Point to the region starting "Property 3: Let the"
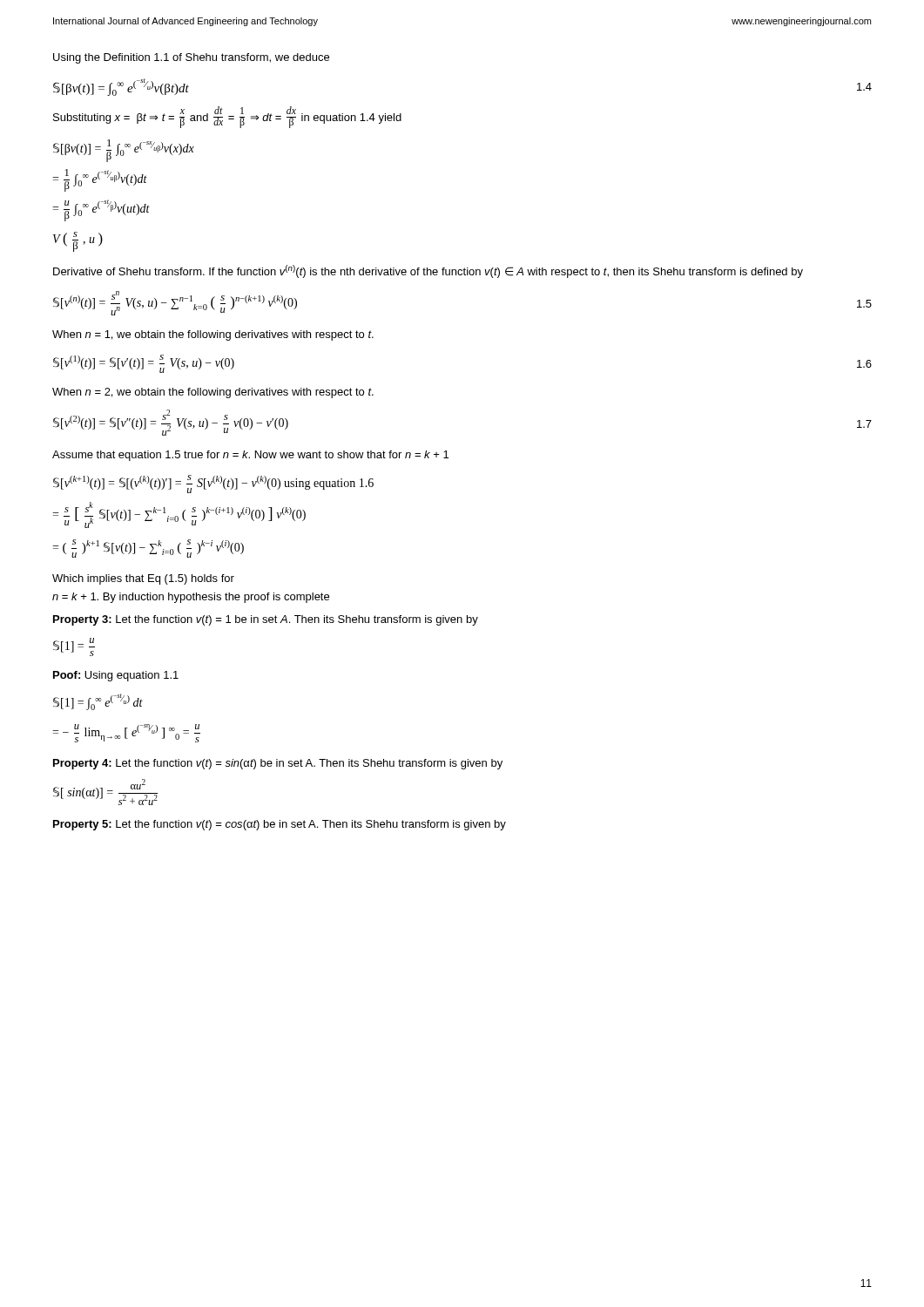Screen dimensions: 1307x924 tap(265, 619)
